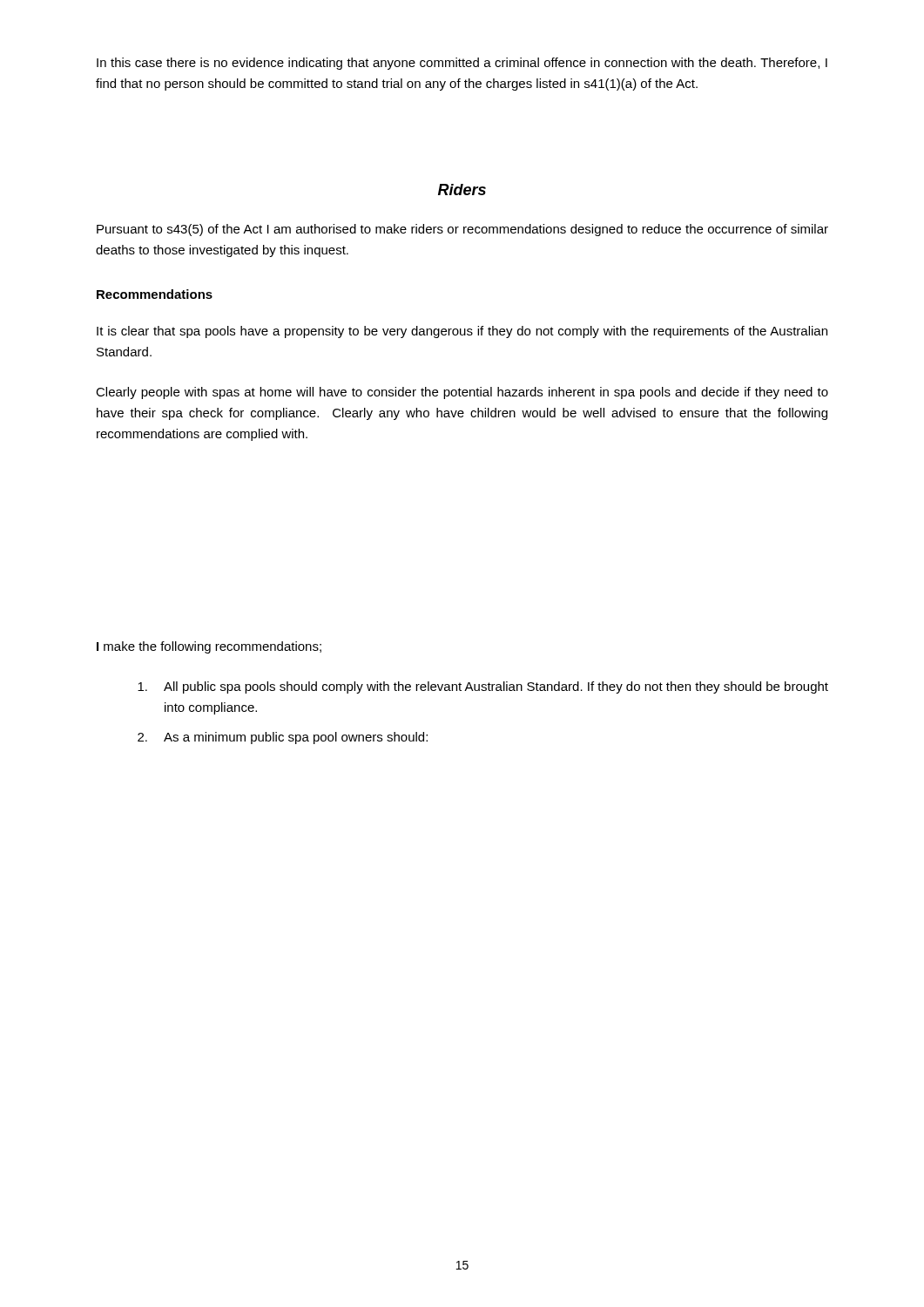
Task: Click the passage that begins "I make the following"
Action: tap(209, 646)
